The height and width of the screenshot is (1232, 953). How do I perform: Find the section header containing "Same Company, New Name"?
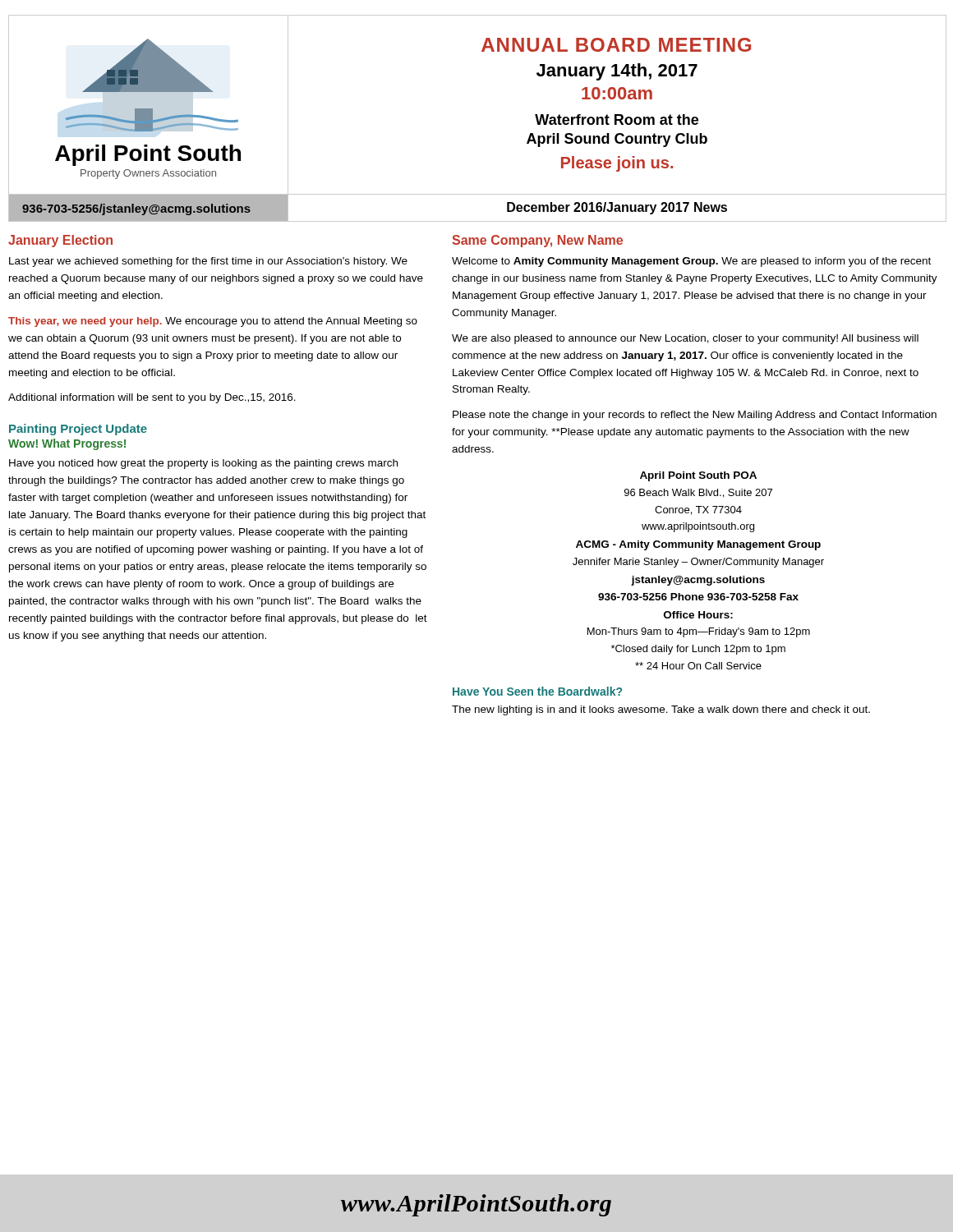pos(538,240)
